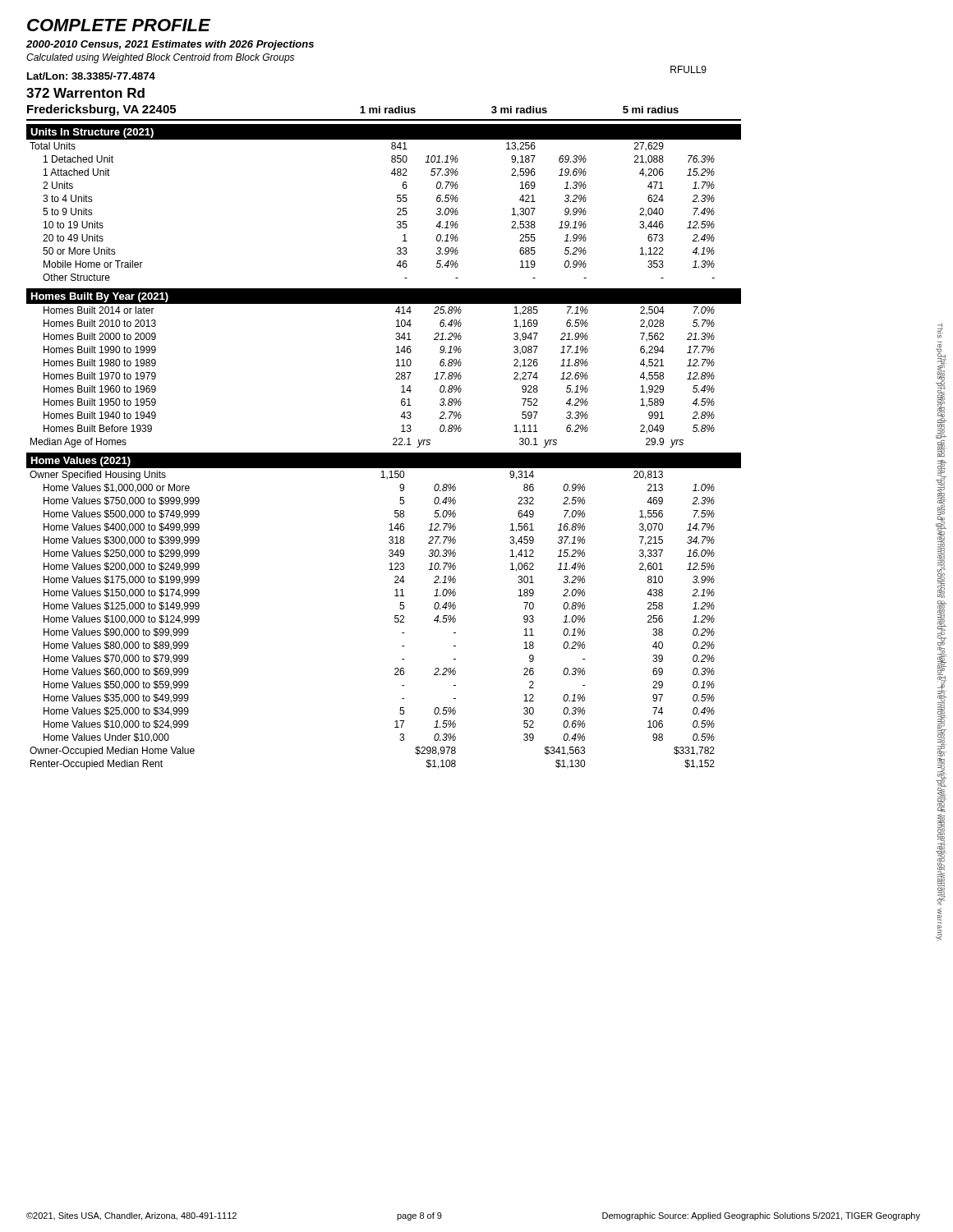The width and height of the screenshot is (953, 1232).
Task: Find the table that mentions "Home Values $35,000 to"
Action: pyautogui.click(x=384, y=619)
